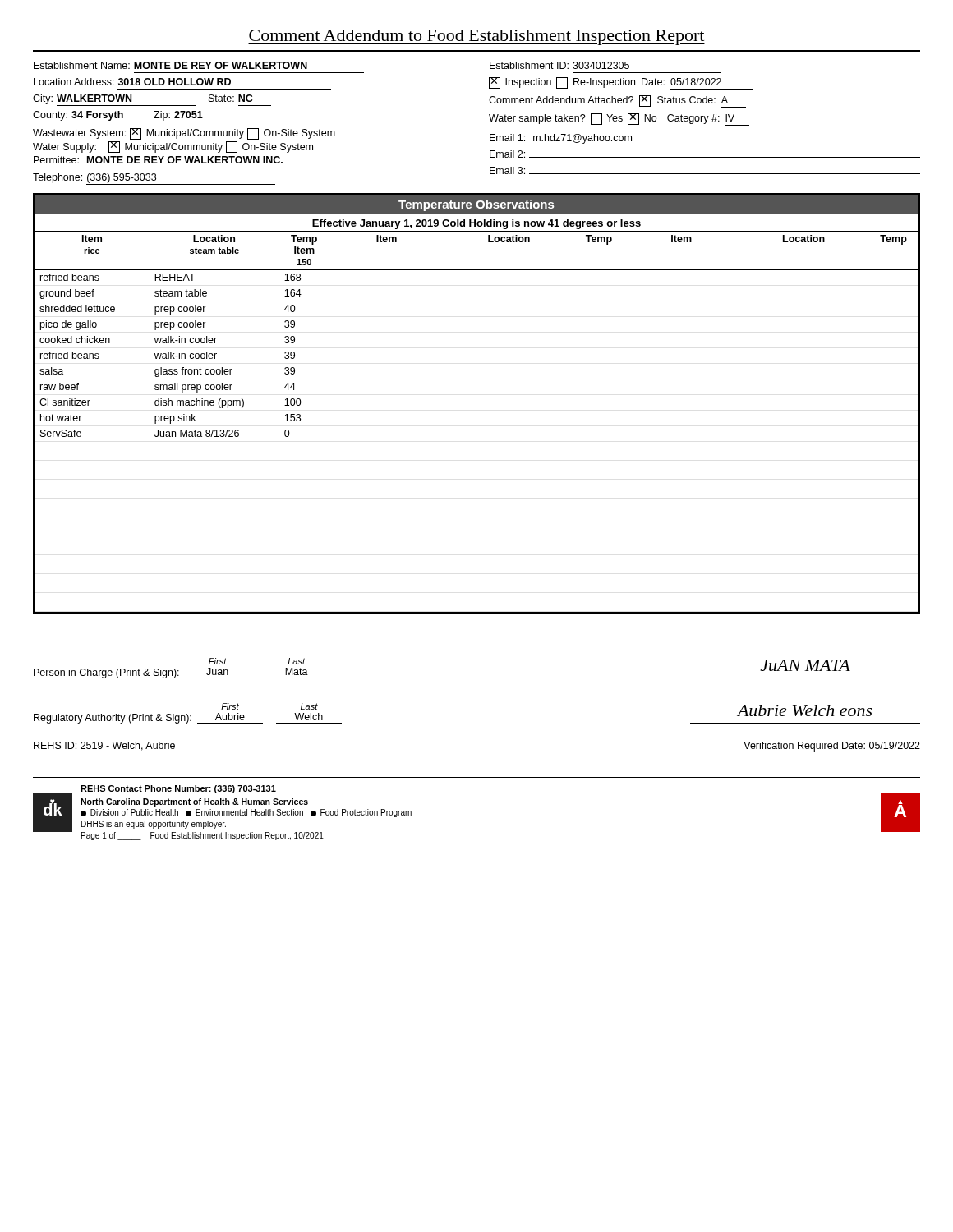This screenshot has width=953, height=1232.
Task: Where does it say "REHS ID: 2519 - Welch, Aubrie"?
Action: click(122, 746)
